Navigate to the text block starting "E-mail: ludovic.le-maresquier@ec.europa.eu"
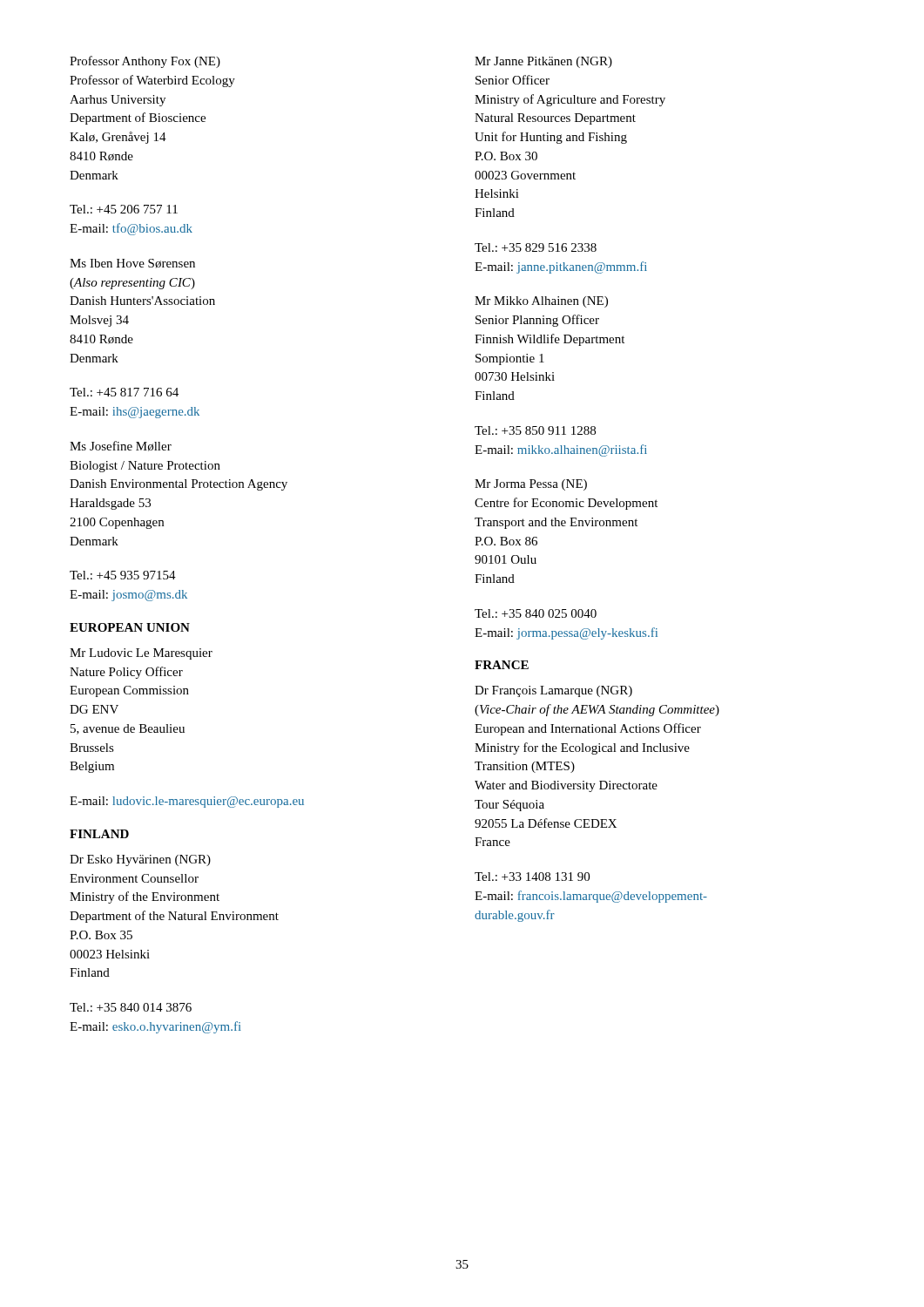Screen dimensions: 1307x924 (257, 802)
